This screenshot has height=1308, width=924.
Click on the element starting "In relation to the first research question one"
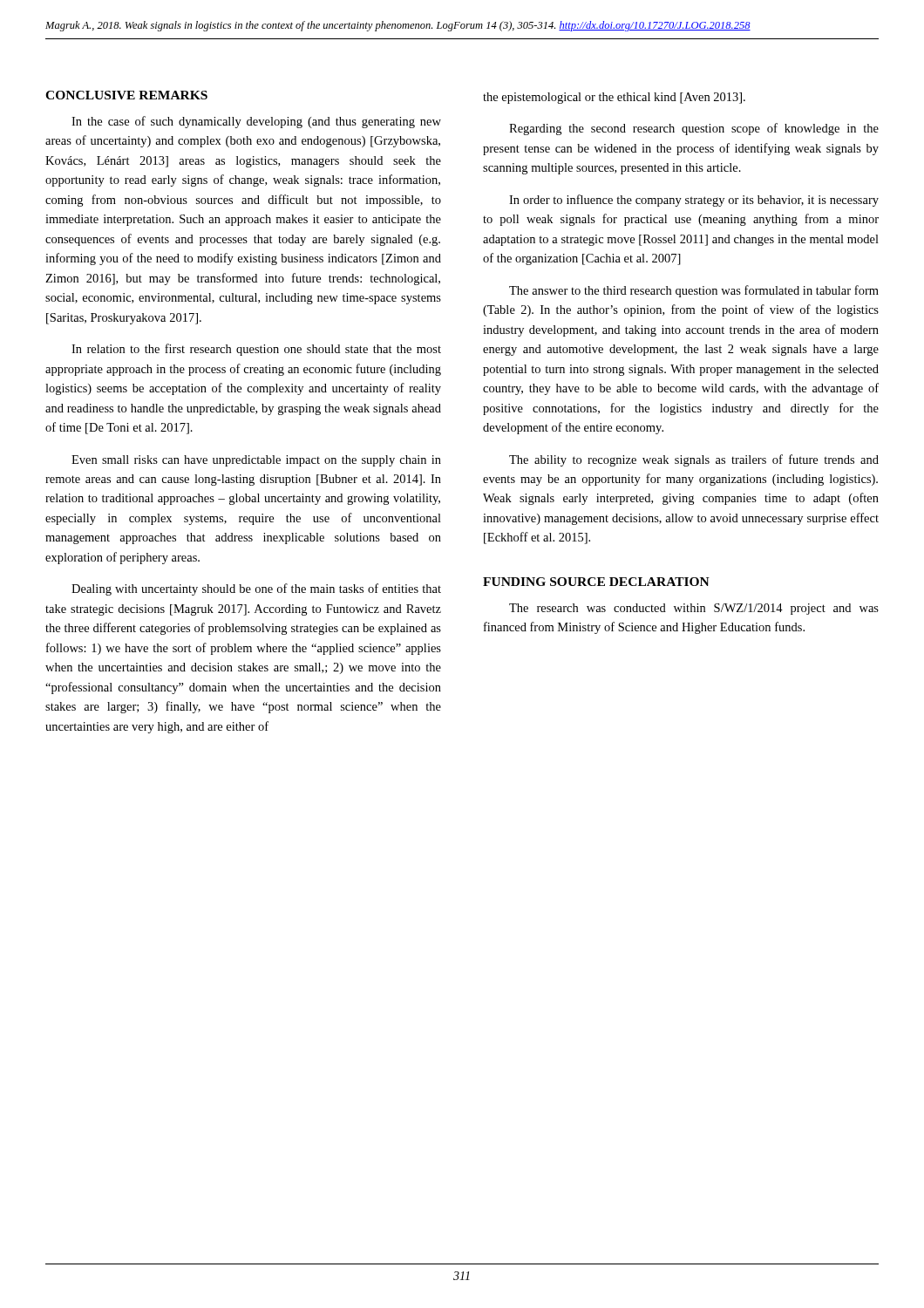pos(243,388)
